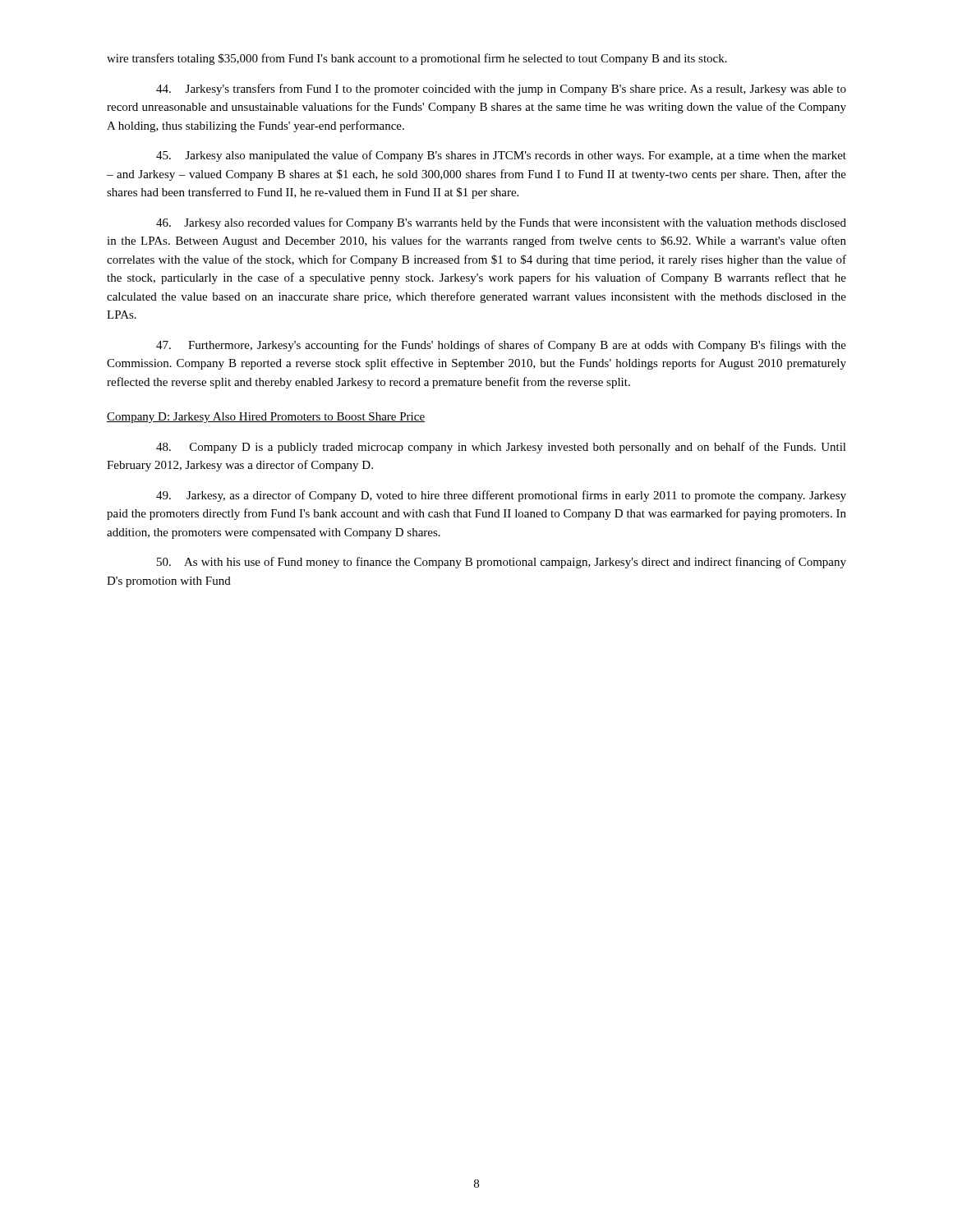This screenshot has height=1232, width=953.
Task: Find the region starting "Company D: Jarkesy"
Action: pyautogui.click(x=266, y=416)
